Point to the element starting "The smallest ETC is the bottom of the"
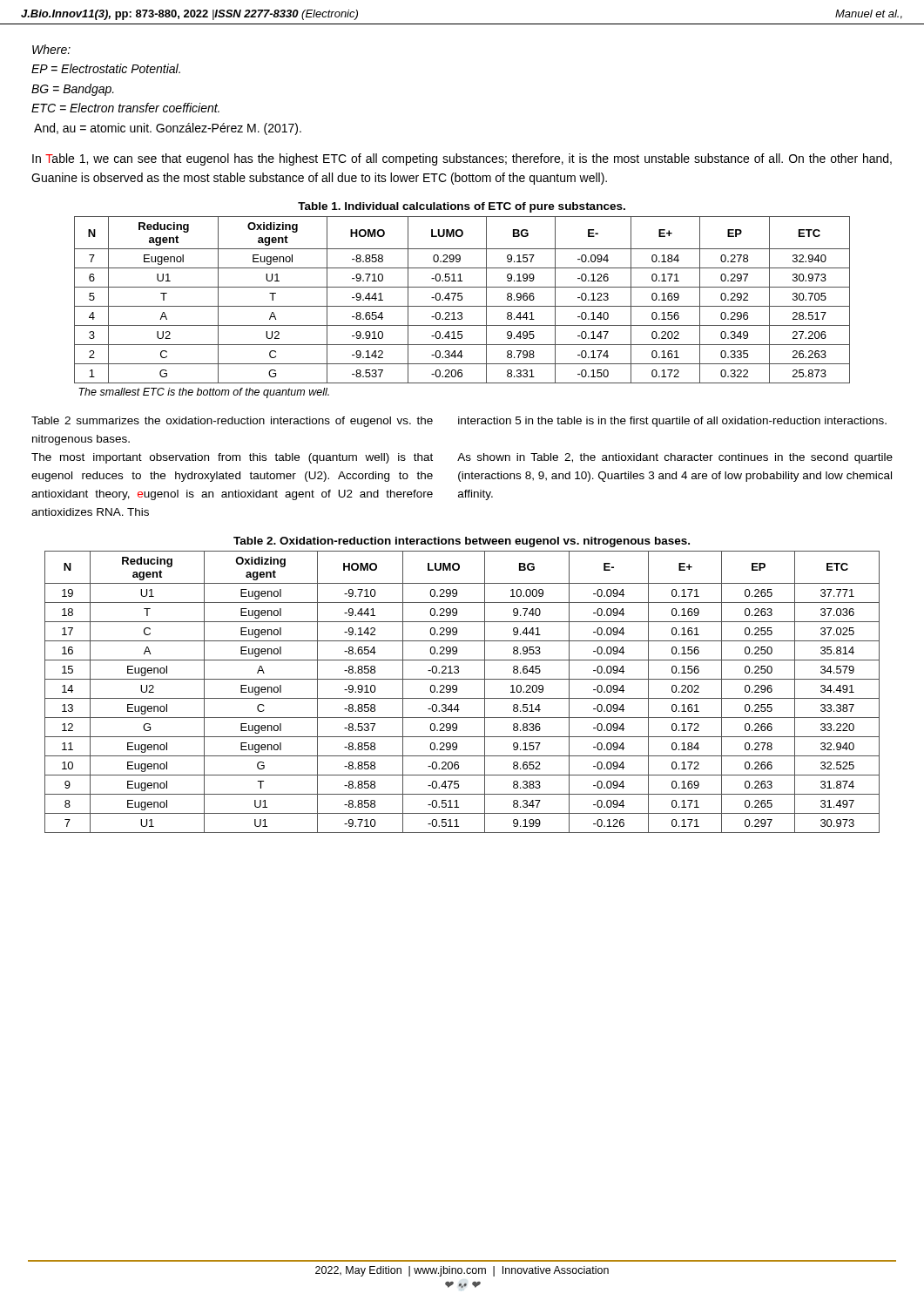 [204, 392]
